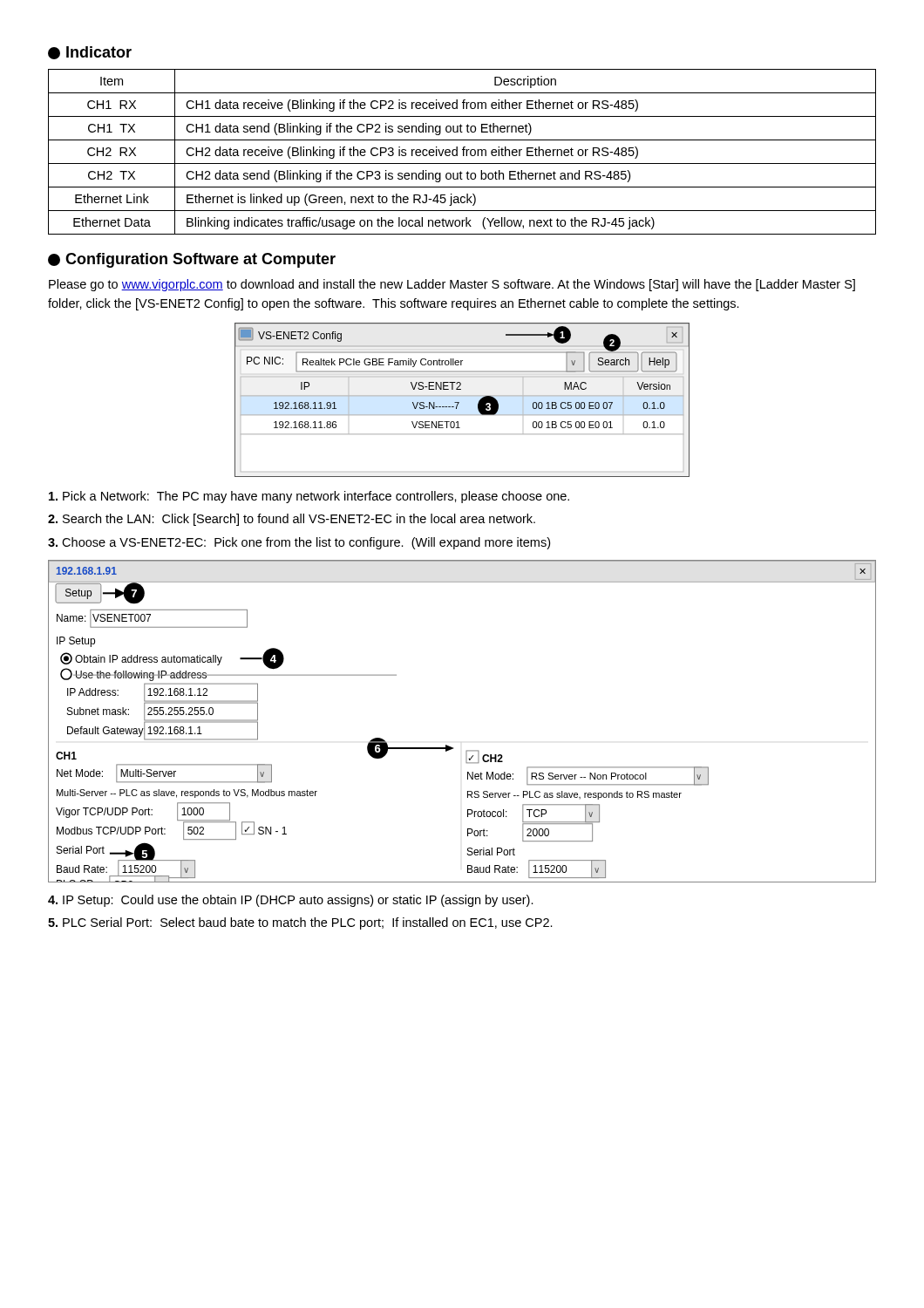
Task: Select the element starting "5. PLC Serial Port: Select baud bate"
Action: point(301,922)
